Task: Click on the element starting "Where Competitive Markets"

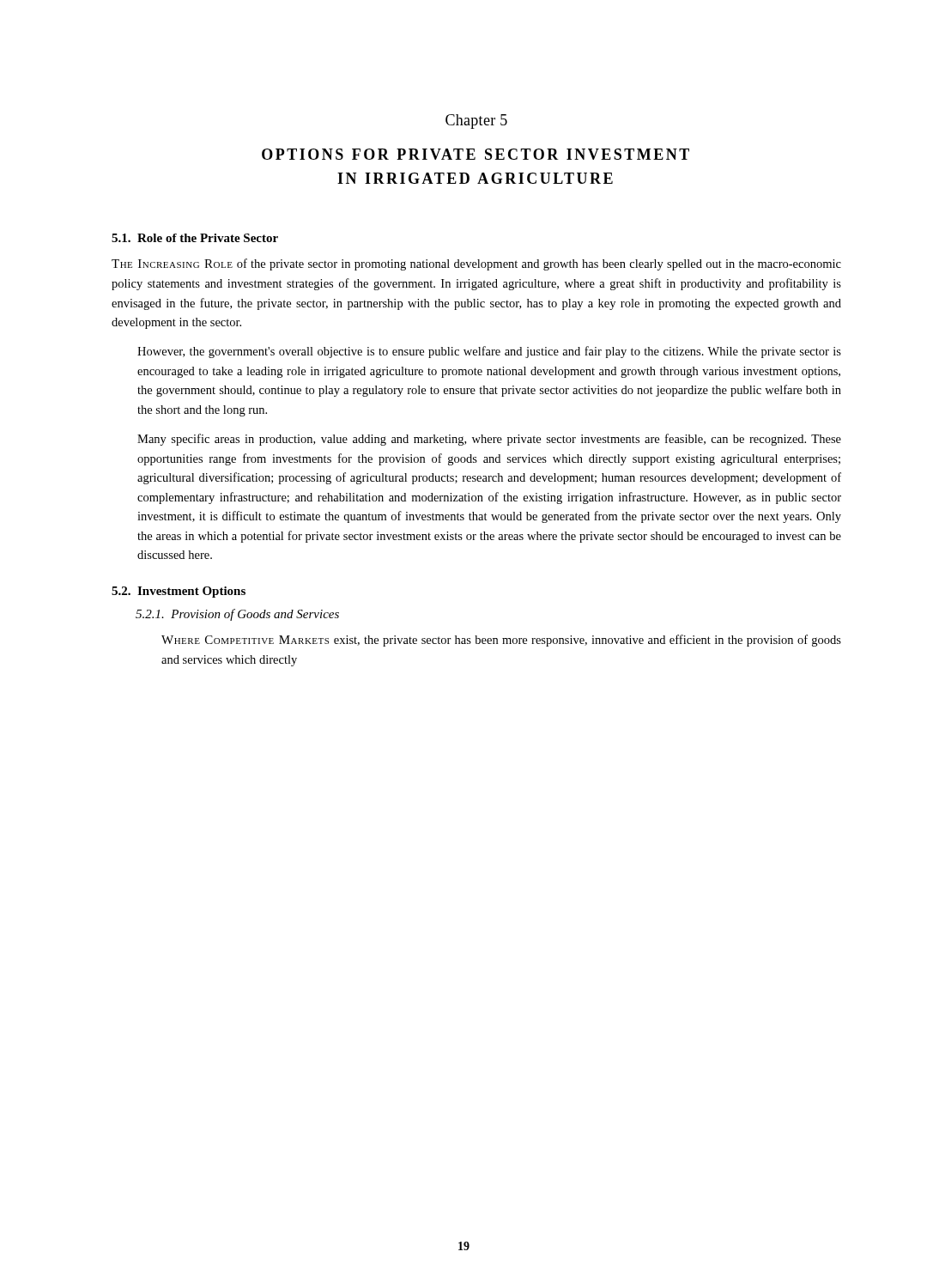Action: tap(501, 649)
